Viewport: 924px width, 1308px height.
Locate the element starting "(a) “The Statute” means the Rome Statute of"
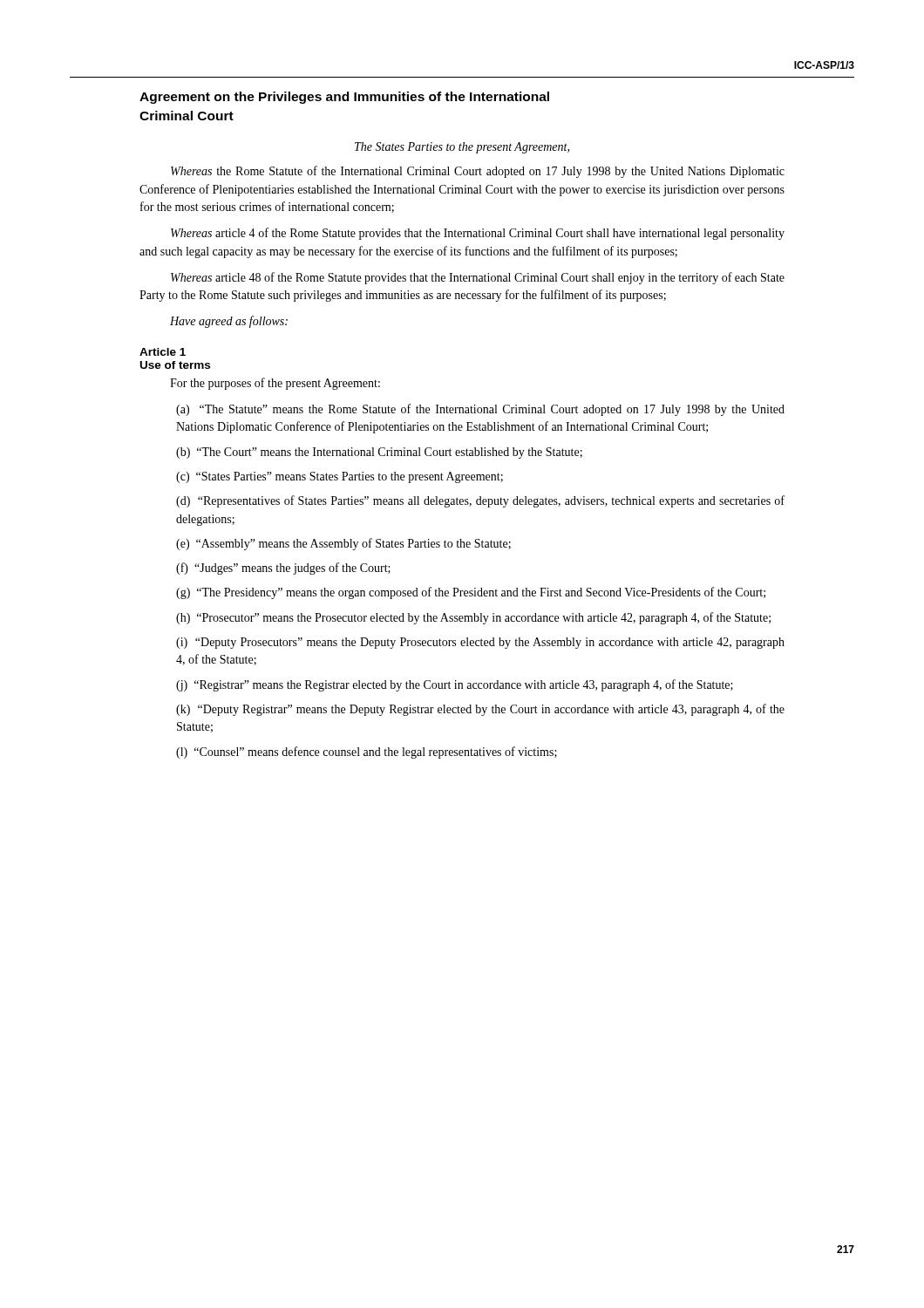tap(480, 418)
